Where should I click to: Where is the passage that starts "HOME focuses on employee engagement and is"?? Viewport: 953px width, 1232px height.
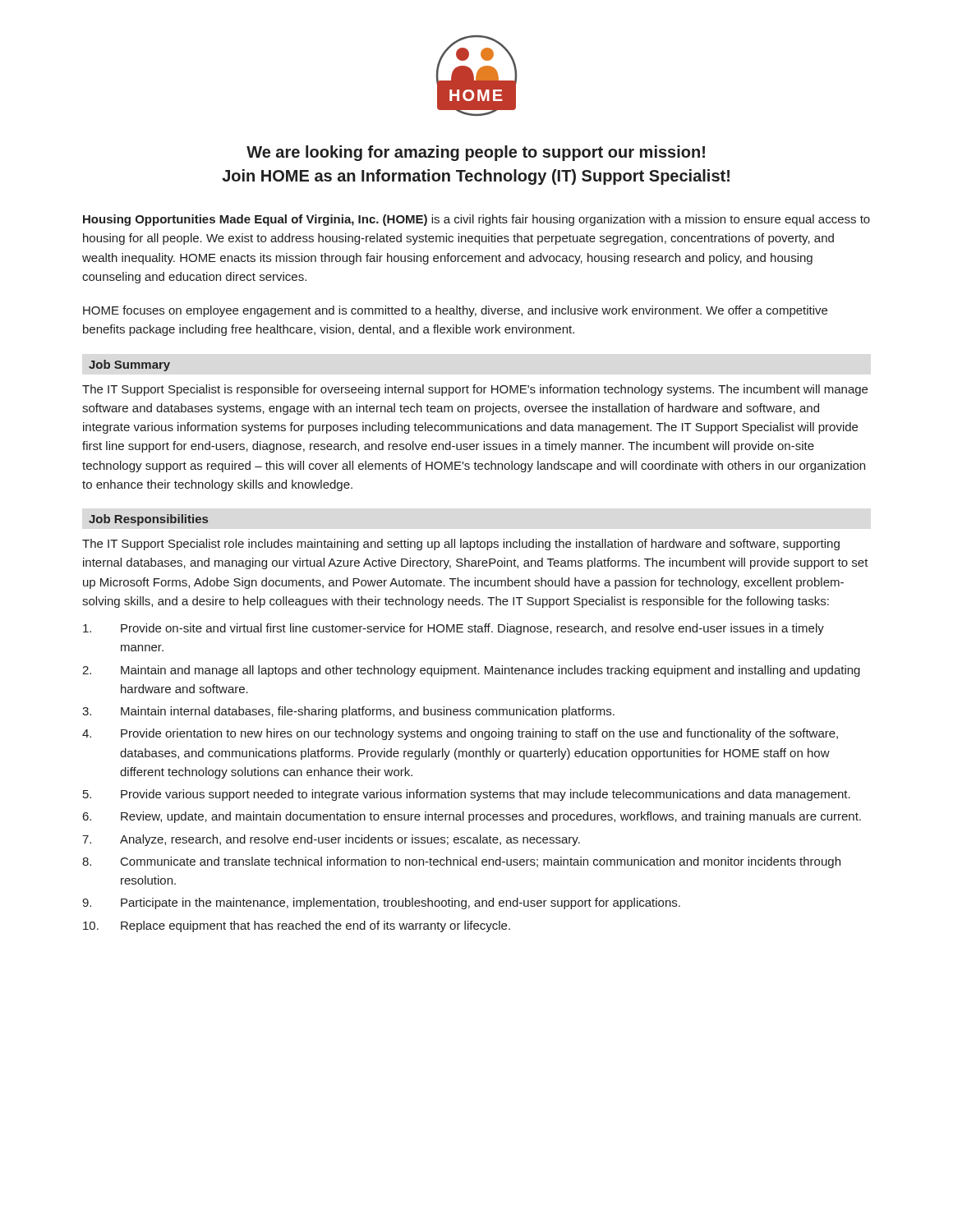pos(455,320)
